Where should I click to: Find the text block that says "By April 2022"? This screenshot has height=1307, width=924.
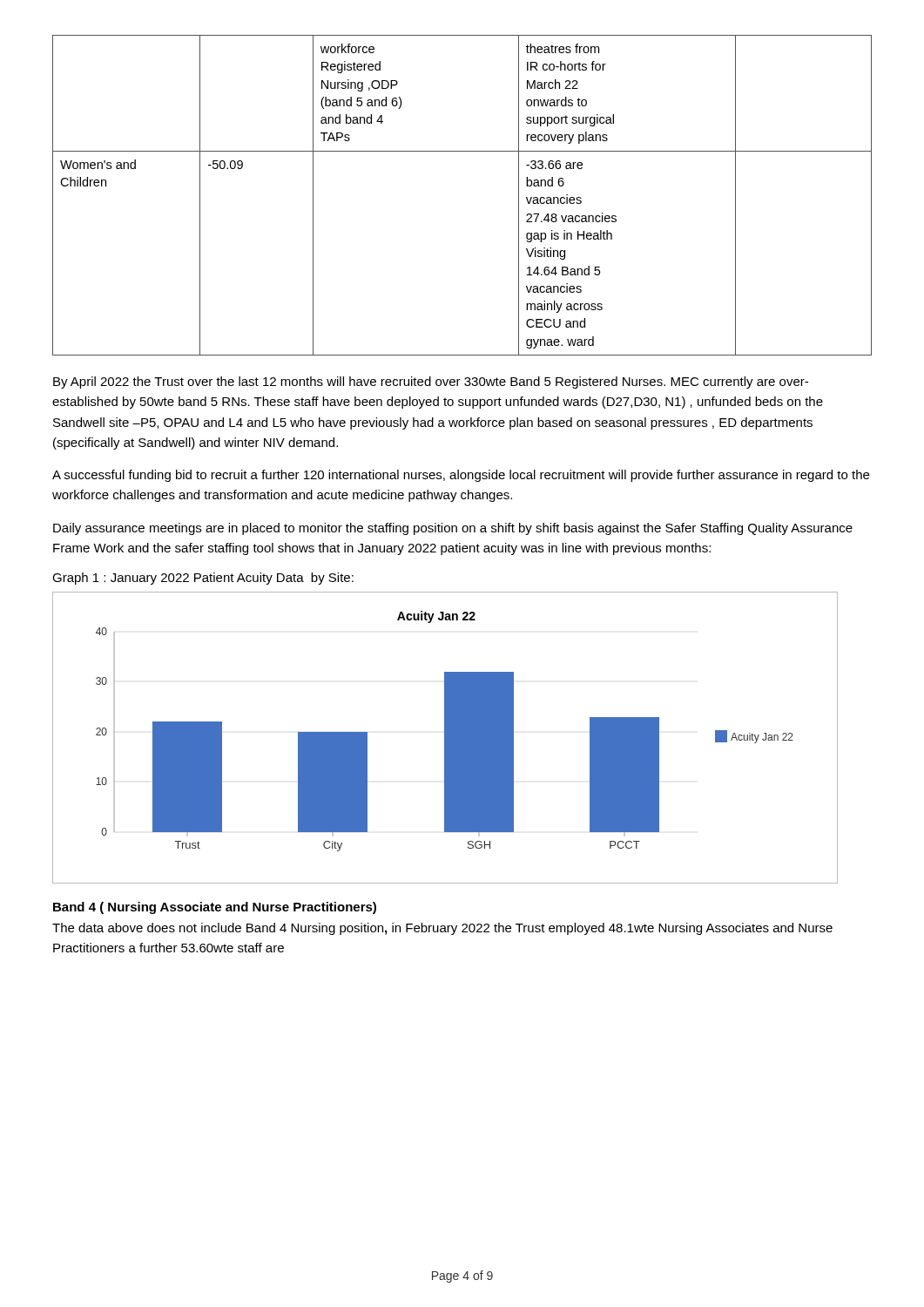tap(438, 412)
